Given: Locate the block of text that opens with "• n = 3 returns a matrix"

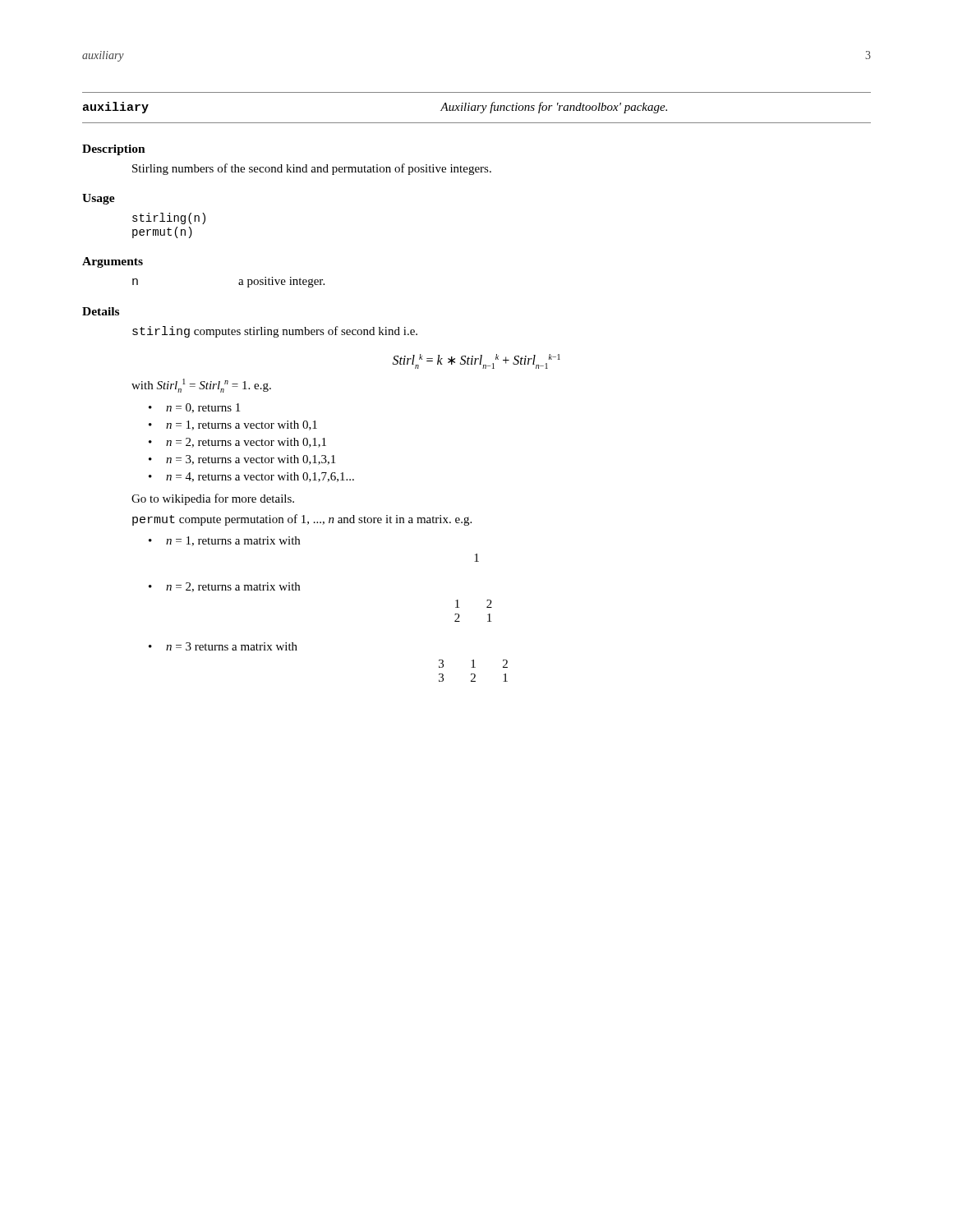Looking at the screenshot, I should pyautogui.click(x=223, y=646).
